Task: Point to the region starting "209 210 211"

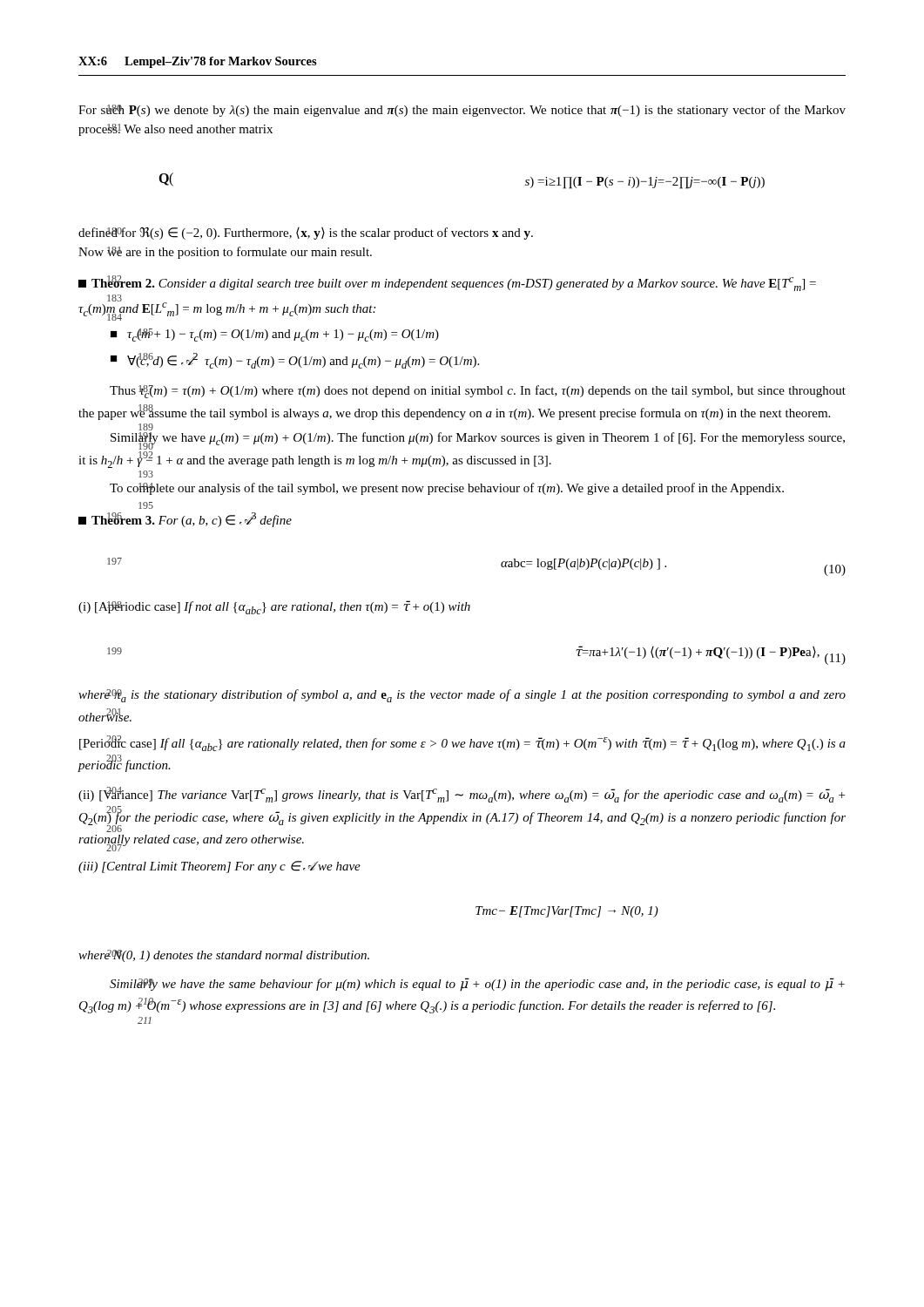Action: point(462,996)
